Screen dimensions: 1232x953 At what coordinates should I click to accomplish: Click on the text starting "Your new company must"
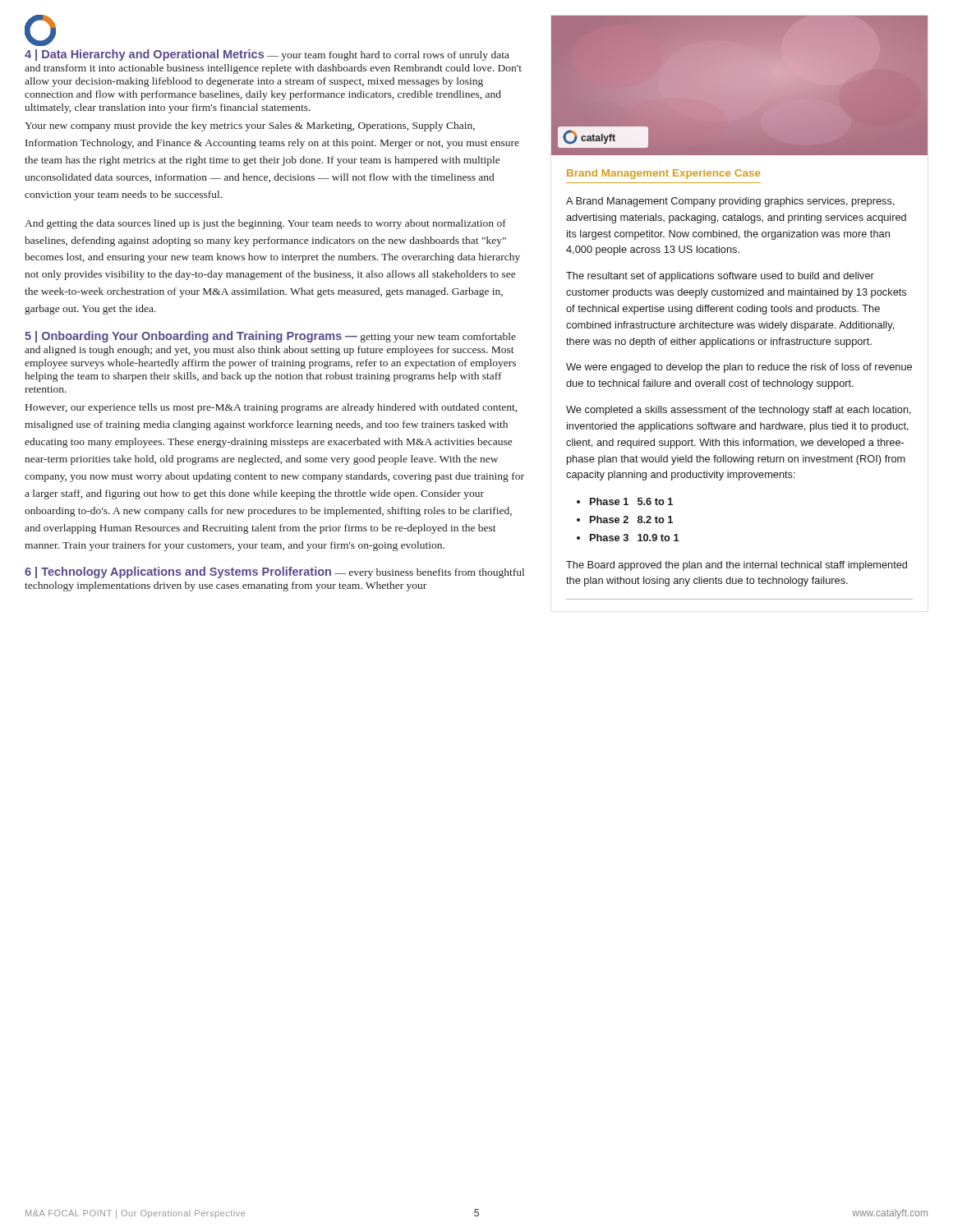272,160
